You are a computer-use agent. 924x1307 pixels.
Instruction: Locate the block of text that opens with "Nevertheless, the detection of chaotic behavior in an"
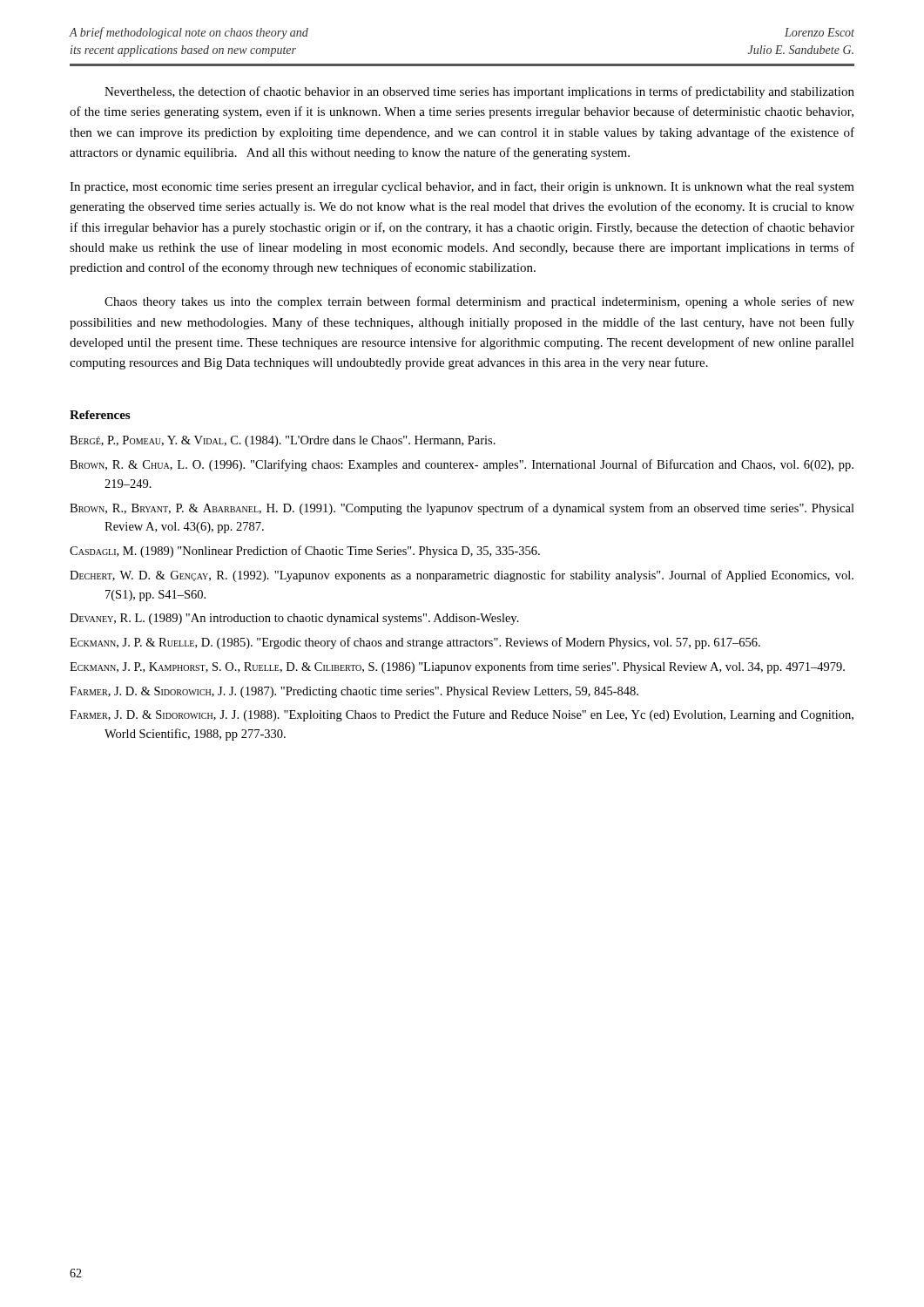[x=462, y=122]
